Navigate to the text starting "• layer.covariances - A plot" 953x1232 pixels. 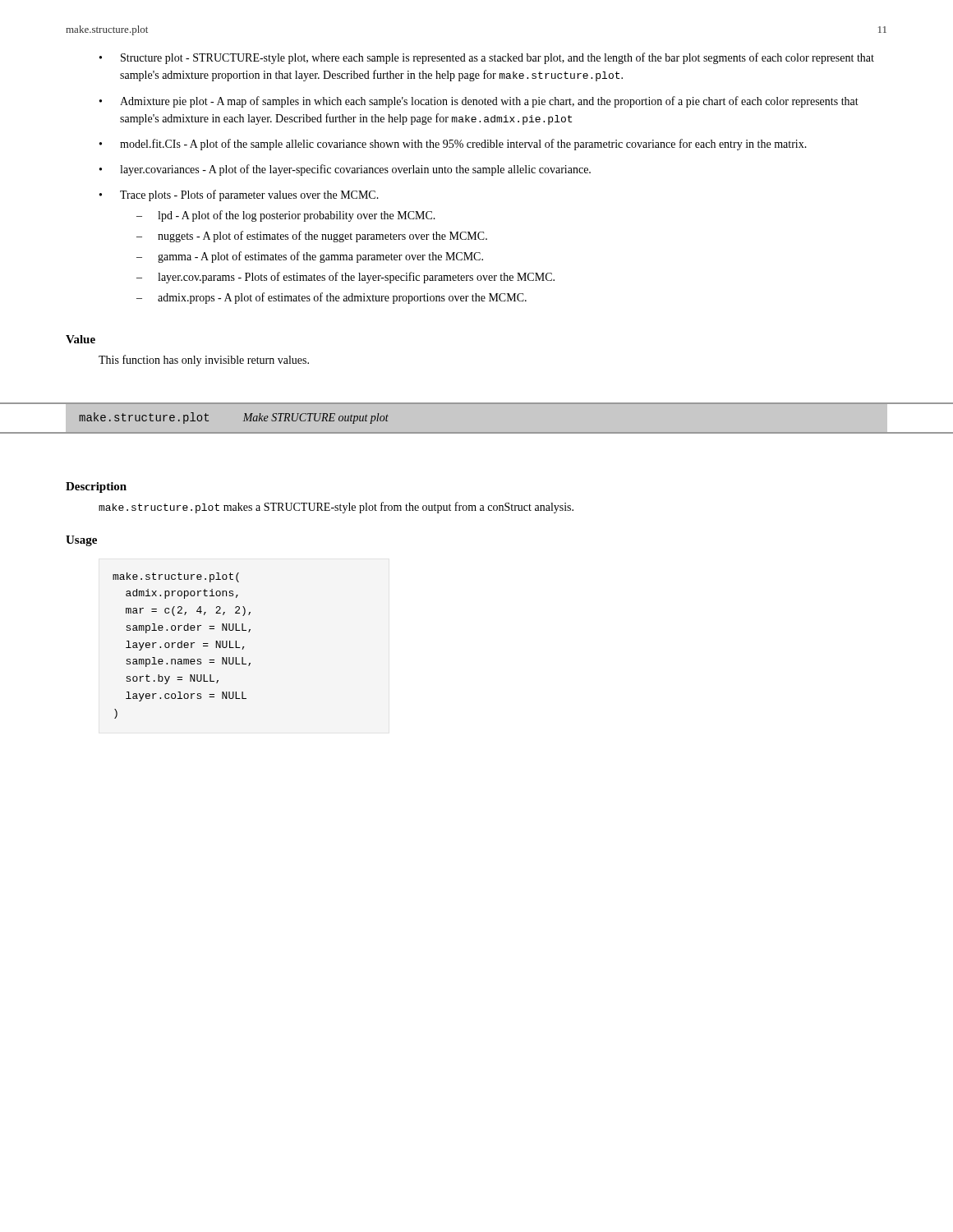click(x=345, y=170)
